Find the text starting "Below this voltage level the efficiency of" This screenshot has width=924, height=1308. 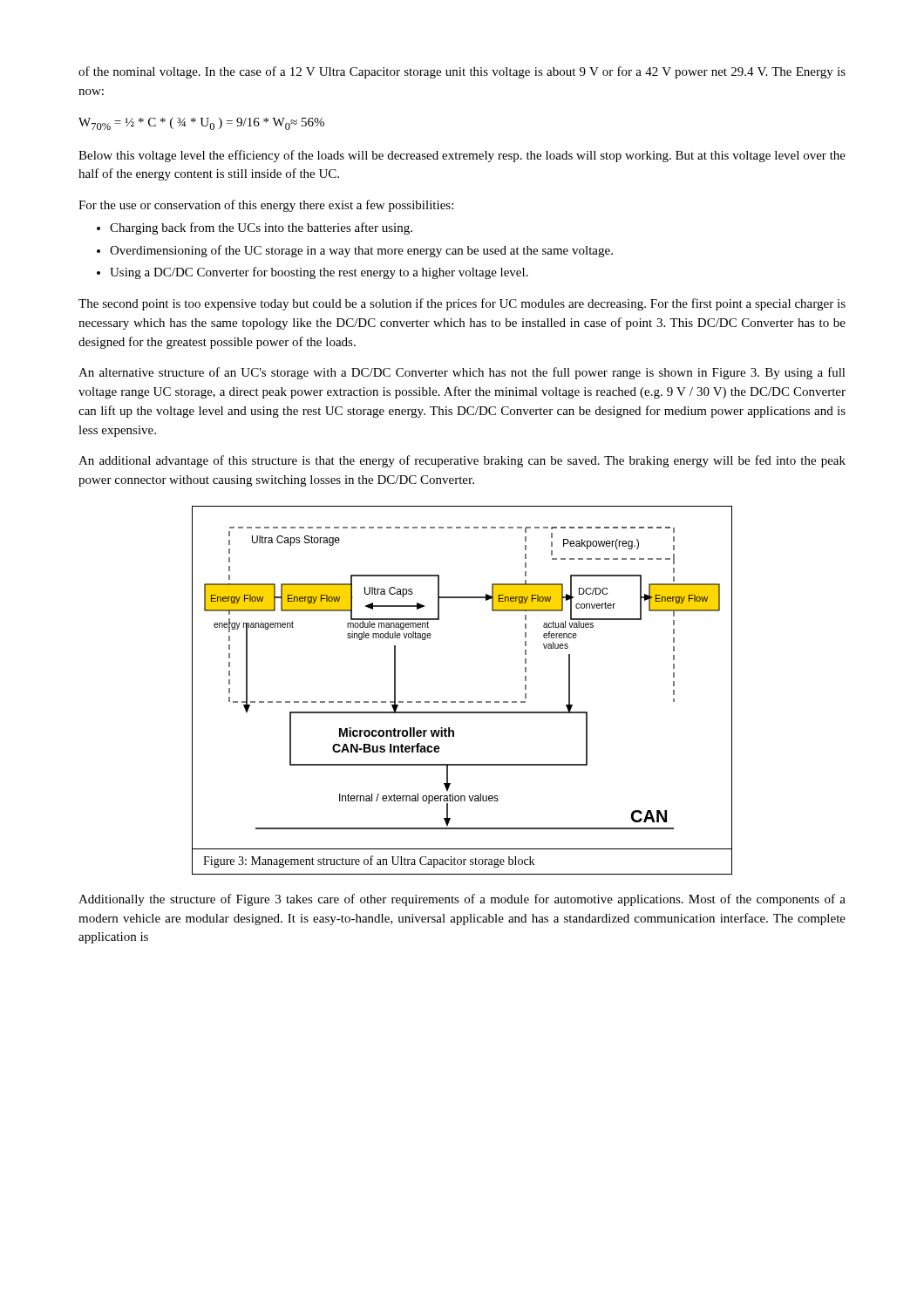point(462,165)
